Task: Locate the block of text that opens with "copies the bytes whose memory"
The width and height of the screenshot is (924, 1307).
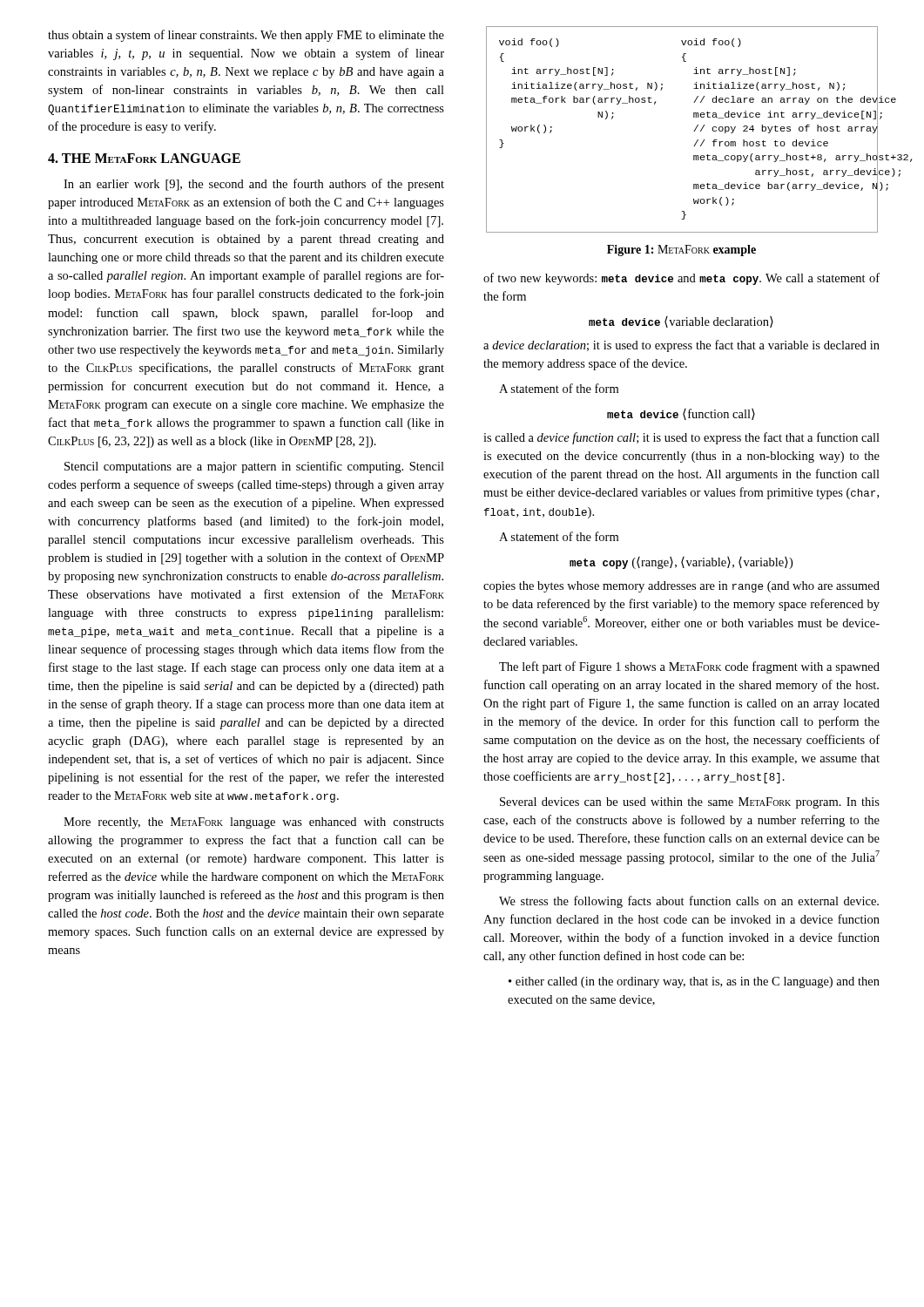Action: [x=681, y=771]
